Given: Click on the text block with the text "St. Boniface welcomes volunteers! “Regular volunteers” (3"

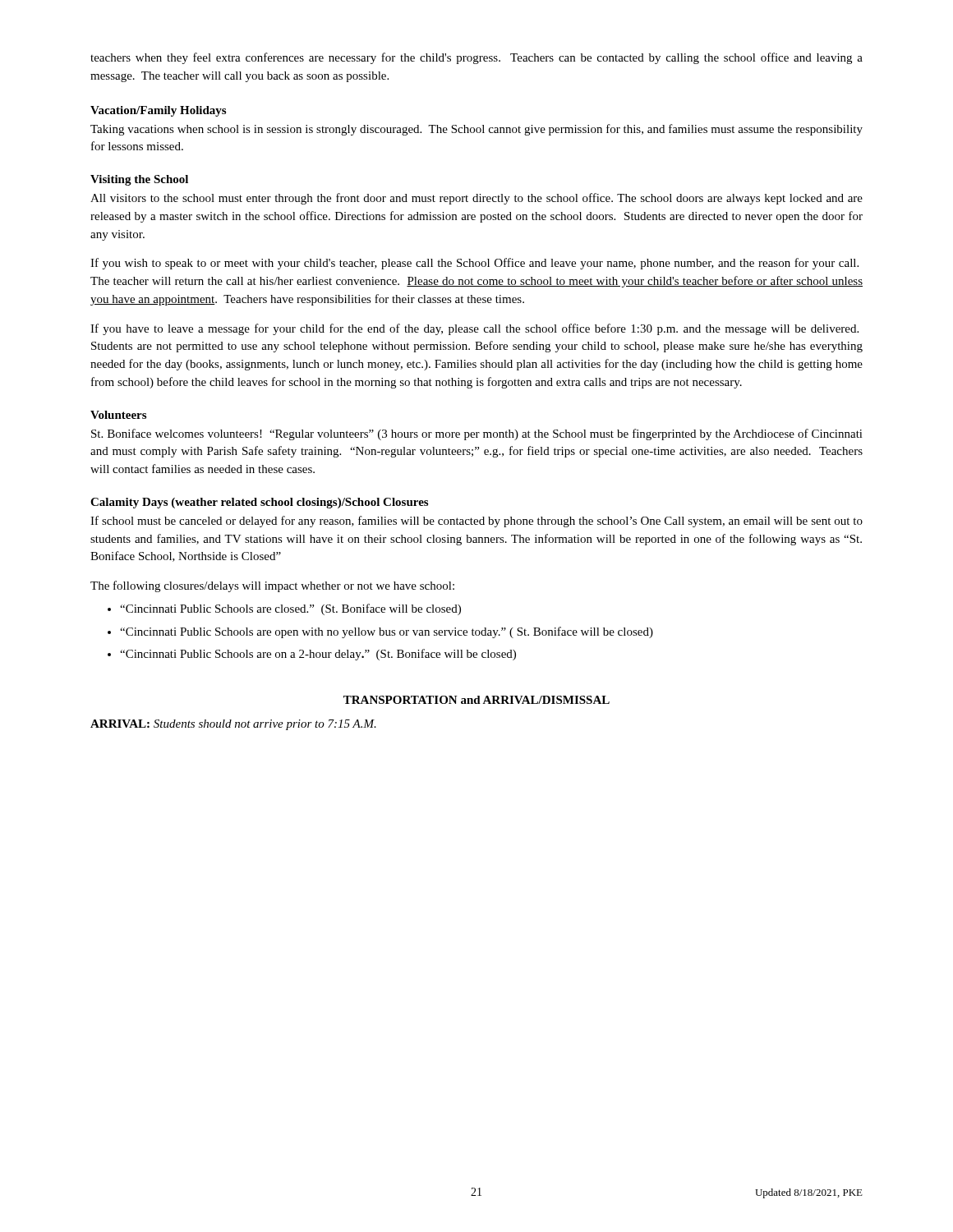Looking at the screenshot, I should click(476, 452).
